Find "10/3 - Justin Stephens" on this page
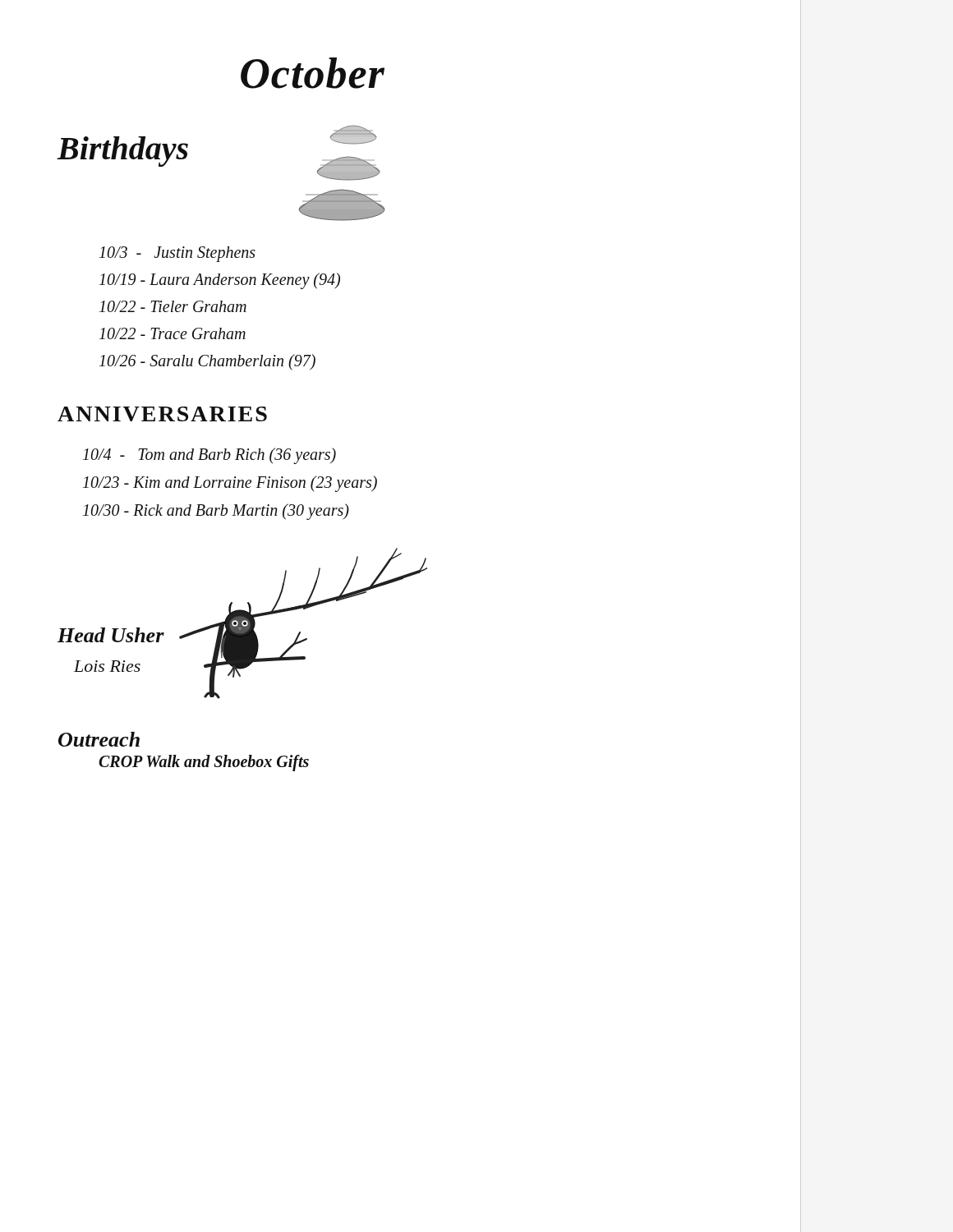The height and width of the screenshot is (1232, 953). (x=177, y=252)
